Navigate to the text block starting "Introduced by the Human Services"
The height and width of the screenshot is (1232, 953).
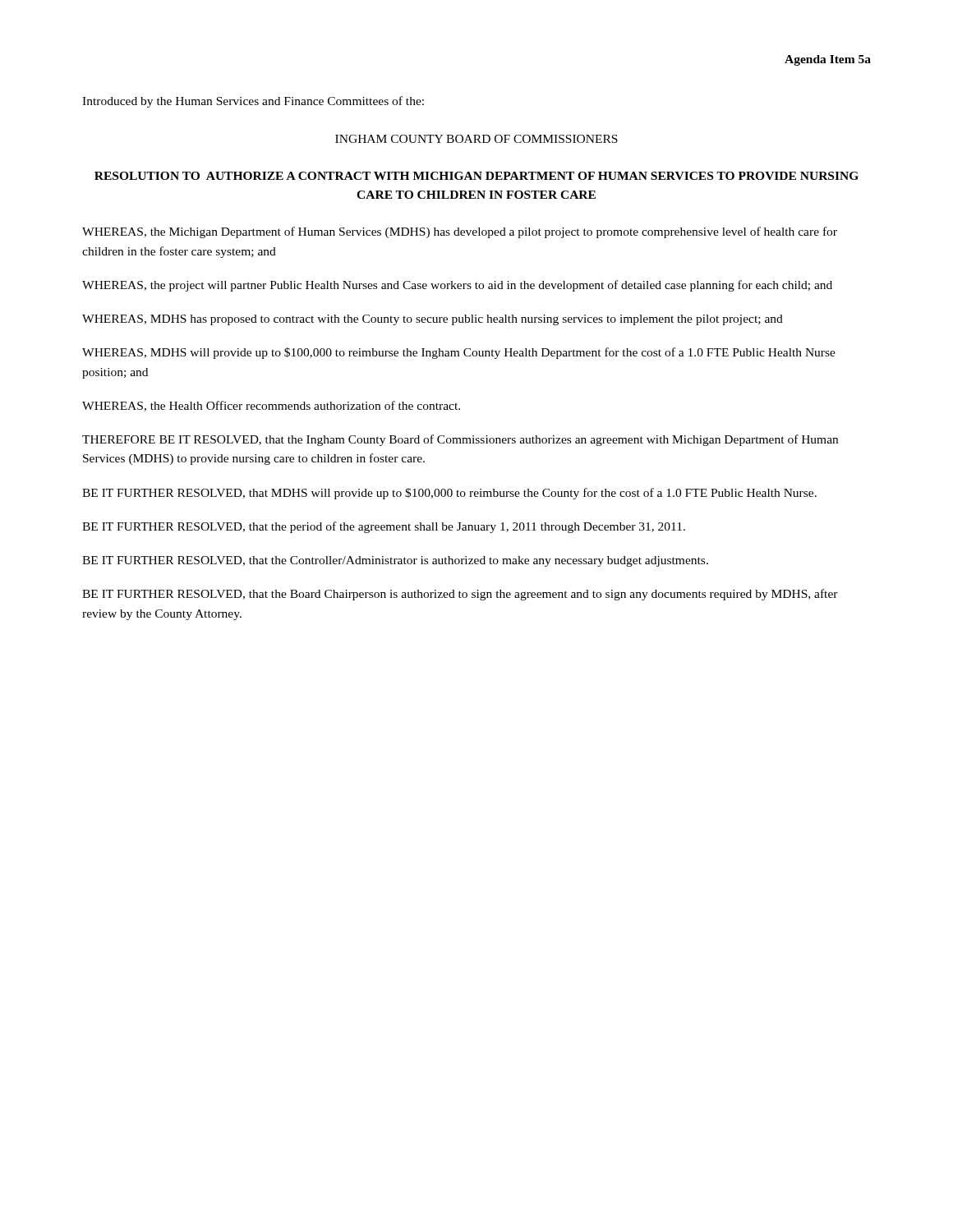pos(253,101)
